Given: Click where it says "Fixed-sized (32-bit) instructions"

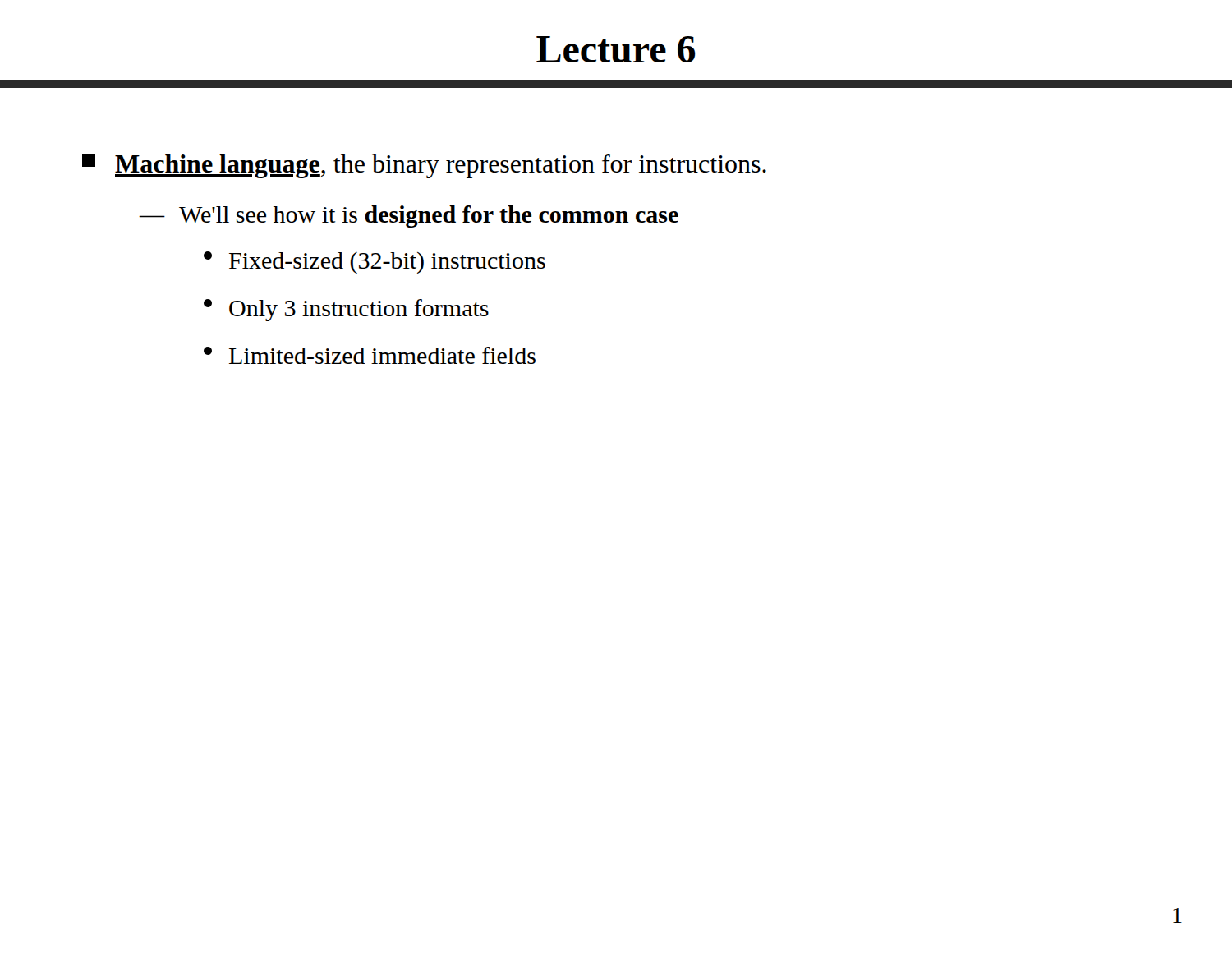Looking at the screenshot, I should tap(375, 260).
